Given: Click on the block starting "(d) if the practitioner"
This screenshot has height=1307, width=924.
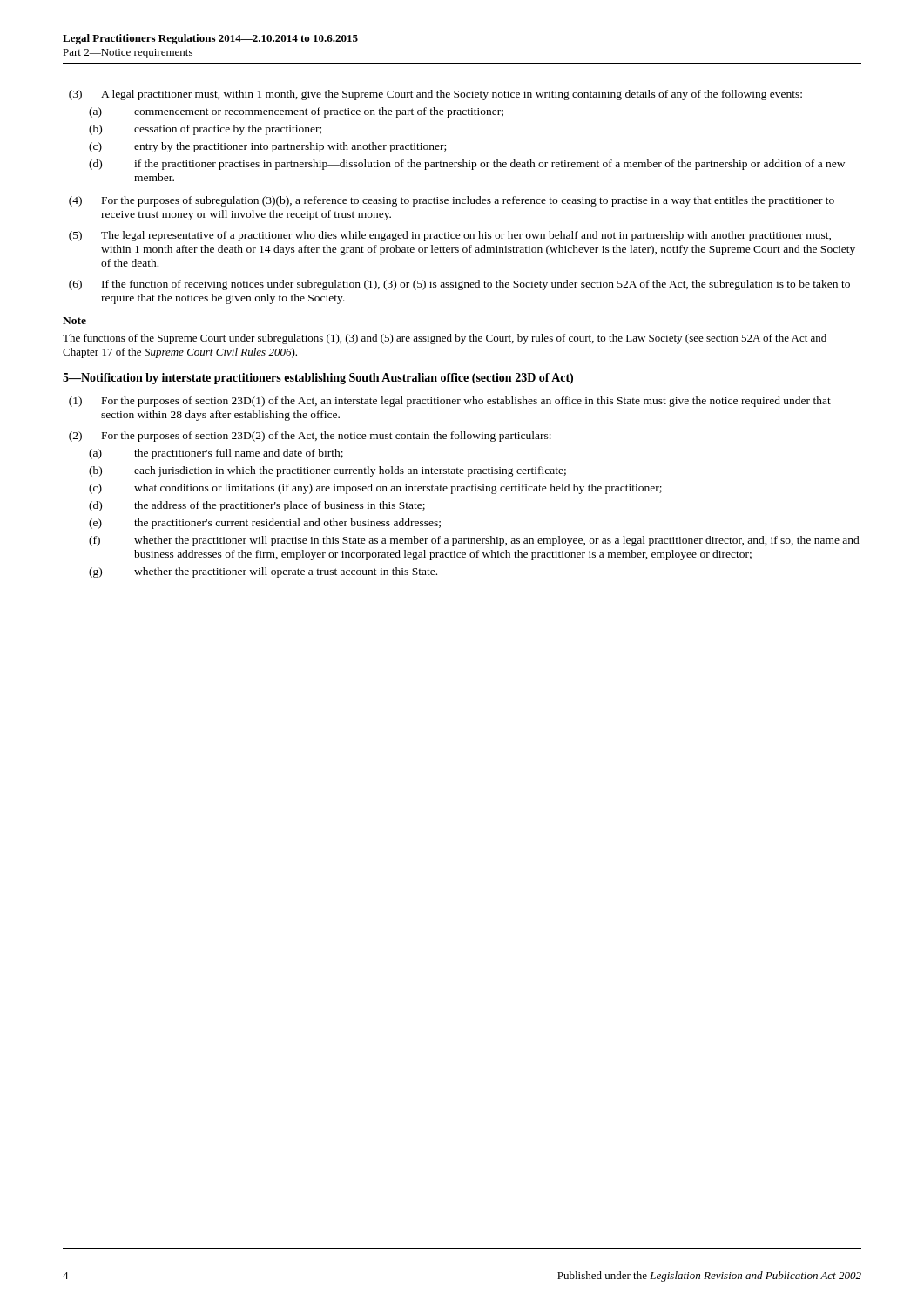Looking at the screenshot, I should tap(462, 171).
